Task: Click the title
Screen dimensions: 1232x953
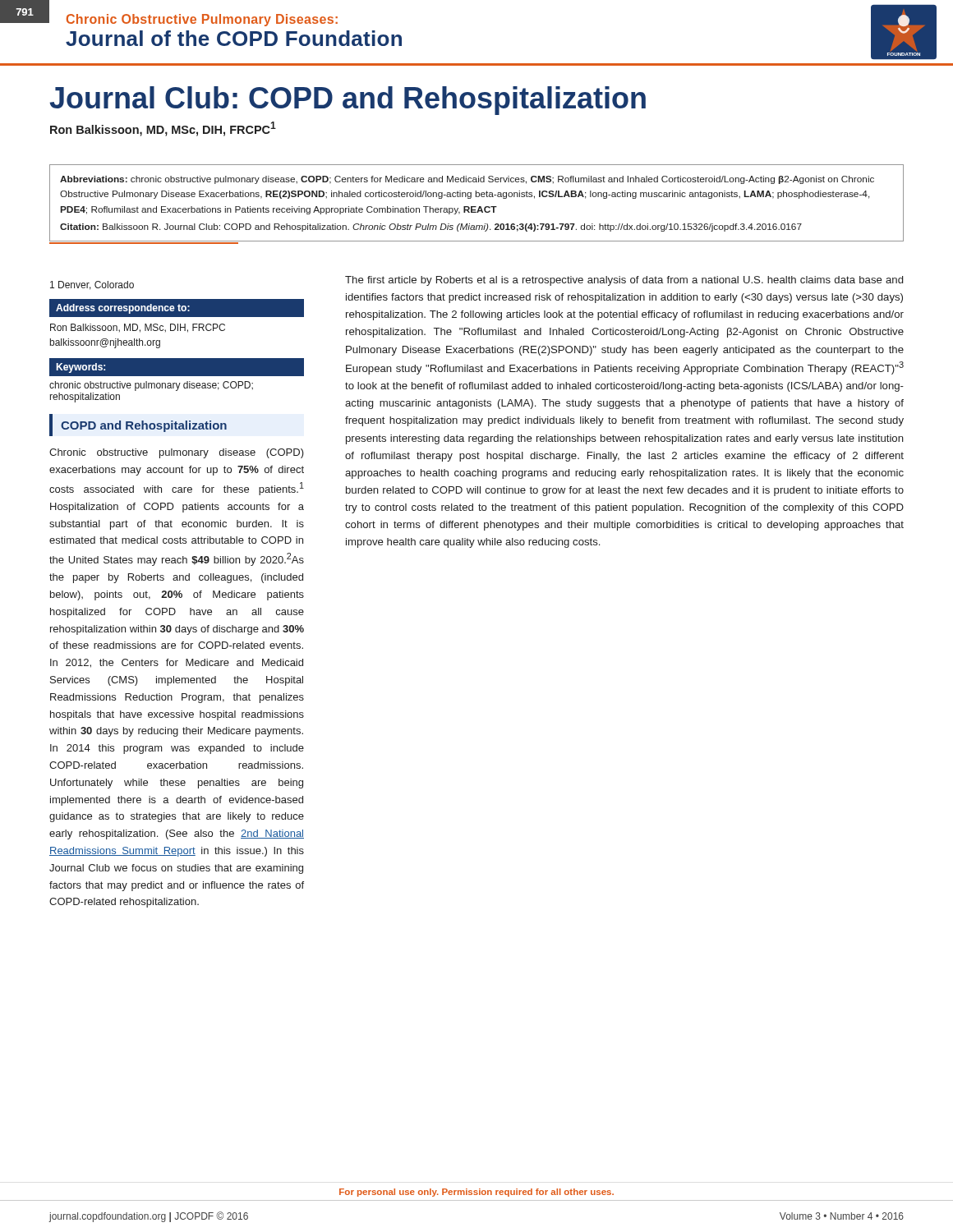Action: point(348,98)
